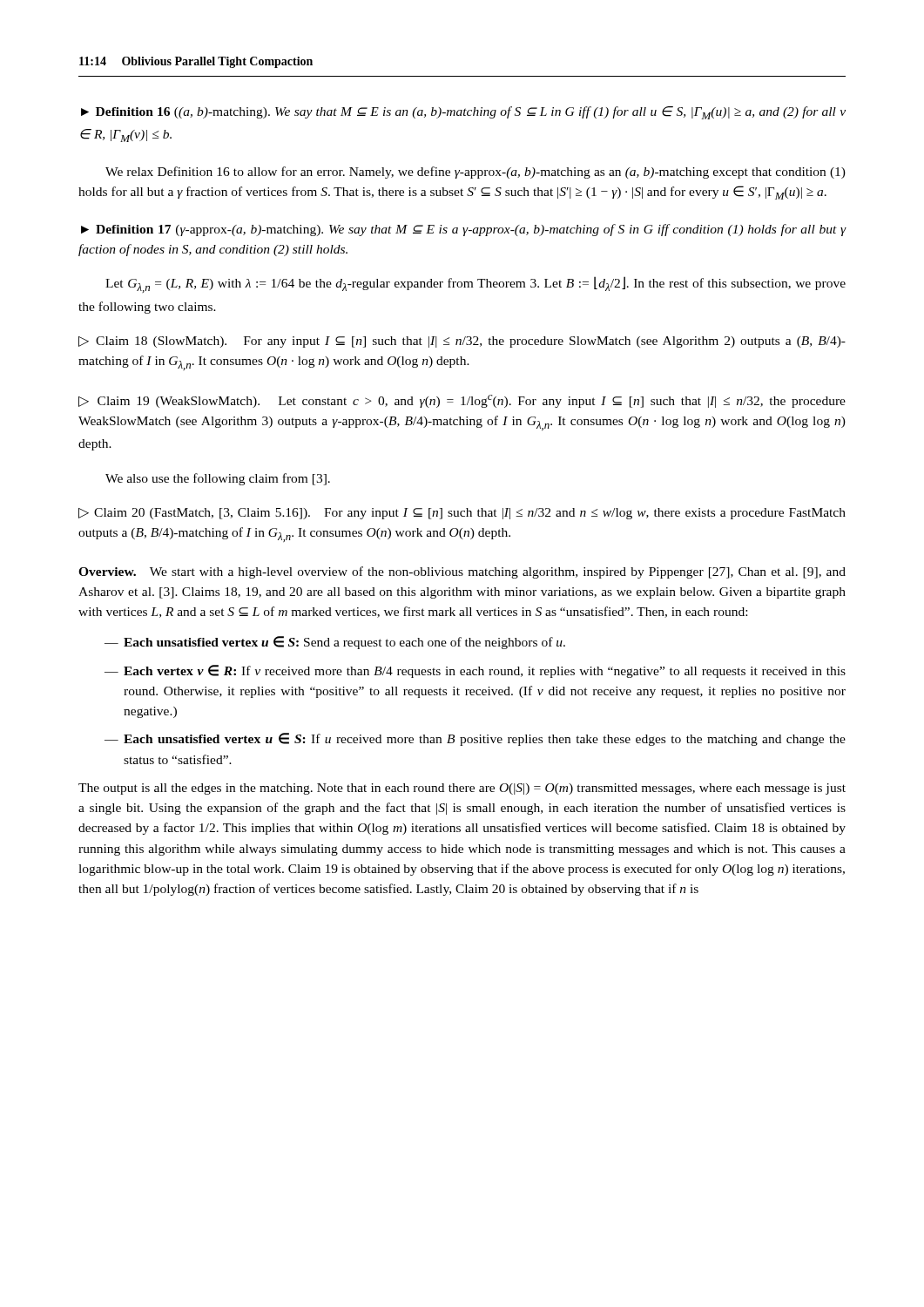Image resolution: width=924 pixels, height=1307 pixels.
Task: Click on the text starting "We relax Definition 16 to"
Action: (462, 183)
